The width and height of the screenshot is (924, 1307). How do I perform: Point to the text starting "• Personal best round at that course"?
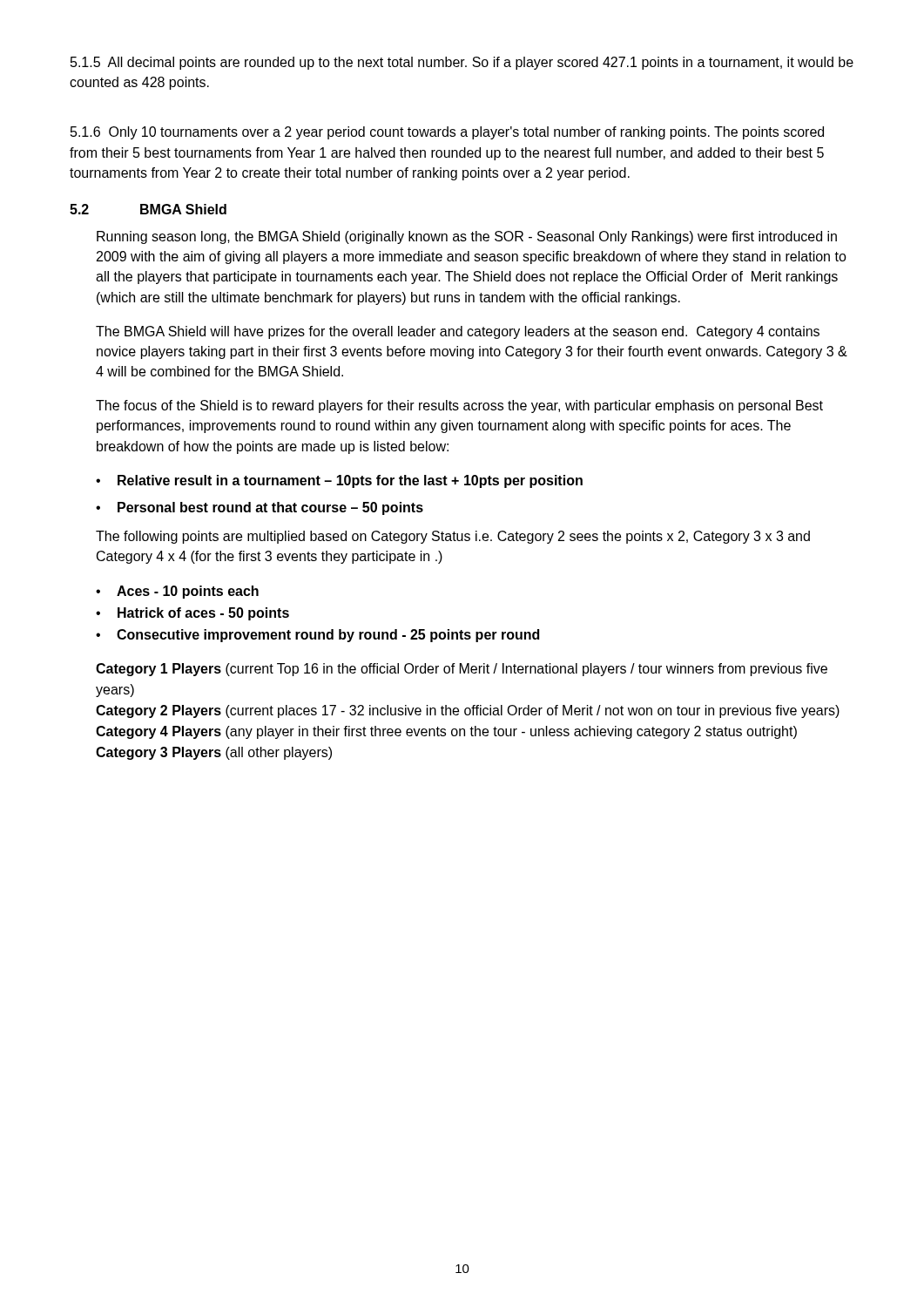(x=260, y=508)
